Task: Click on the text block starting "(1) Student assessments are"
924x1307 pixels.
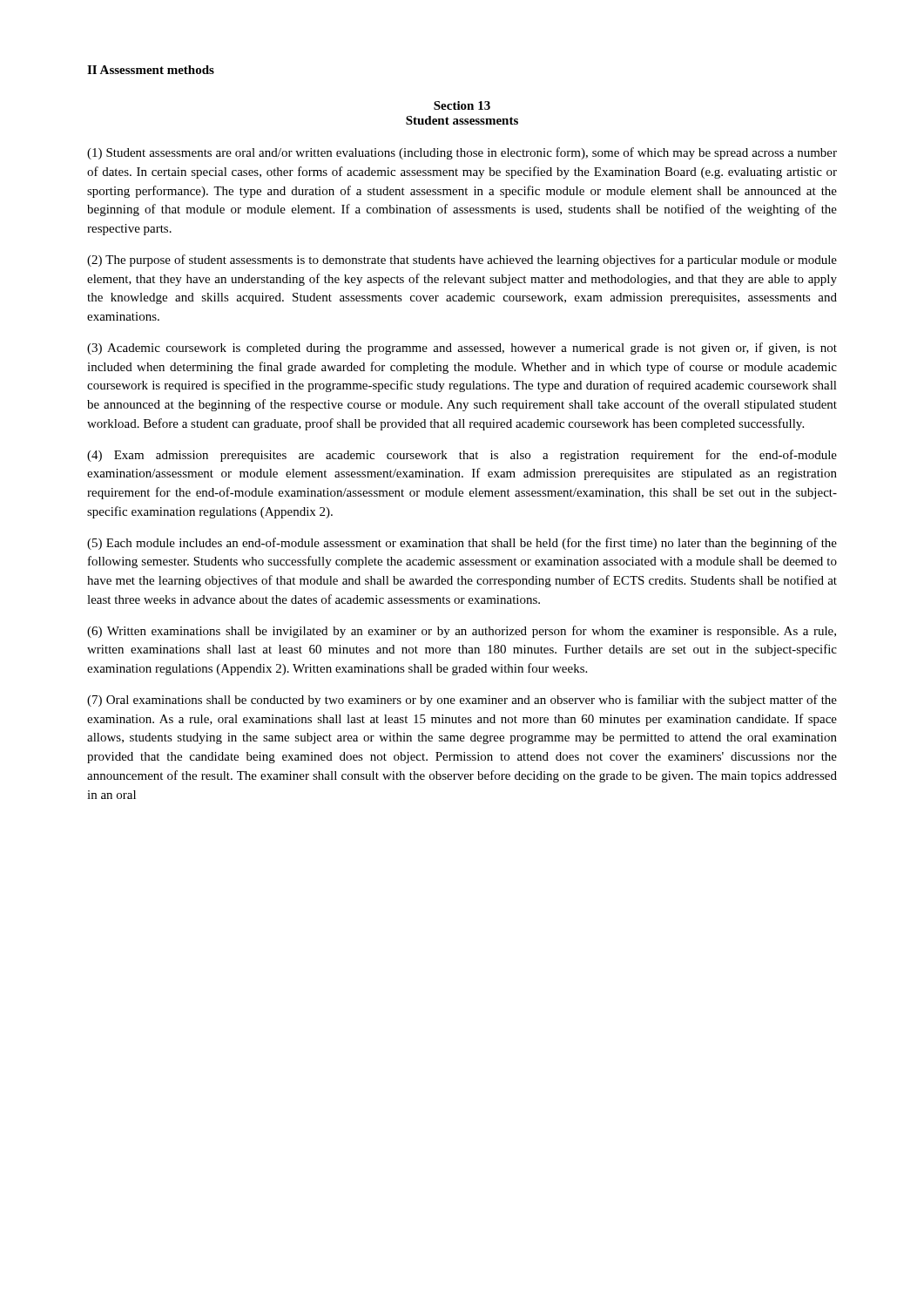Action: (462, 190)
